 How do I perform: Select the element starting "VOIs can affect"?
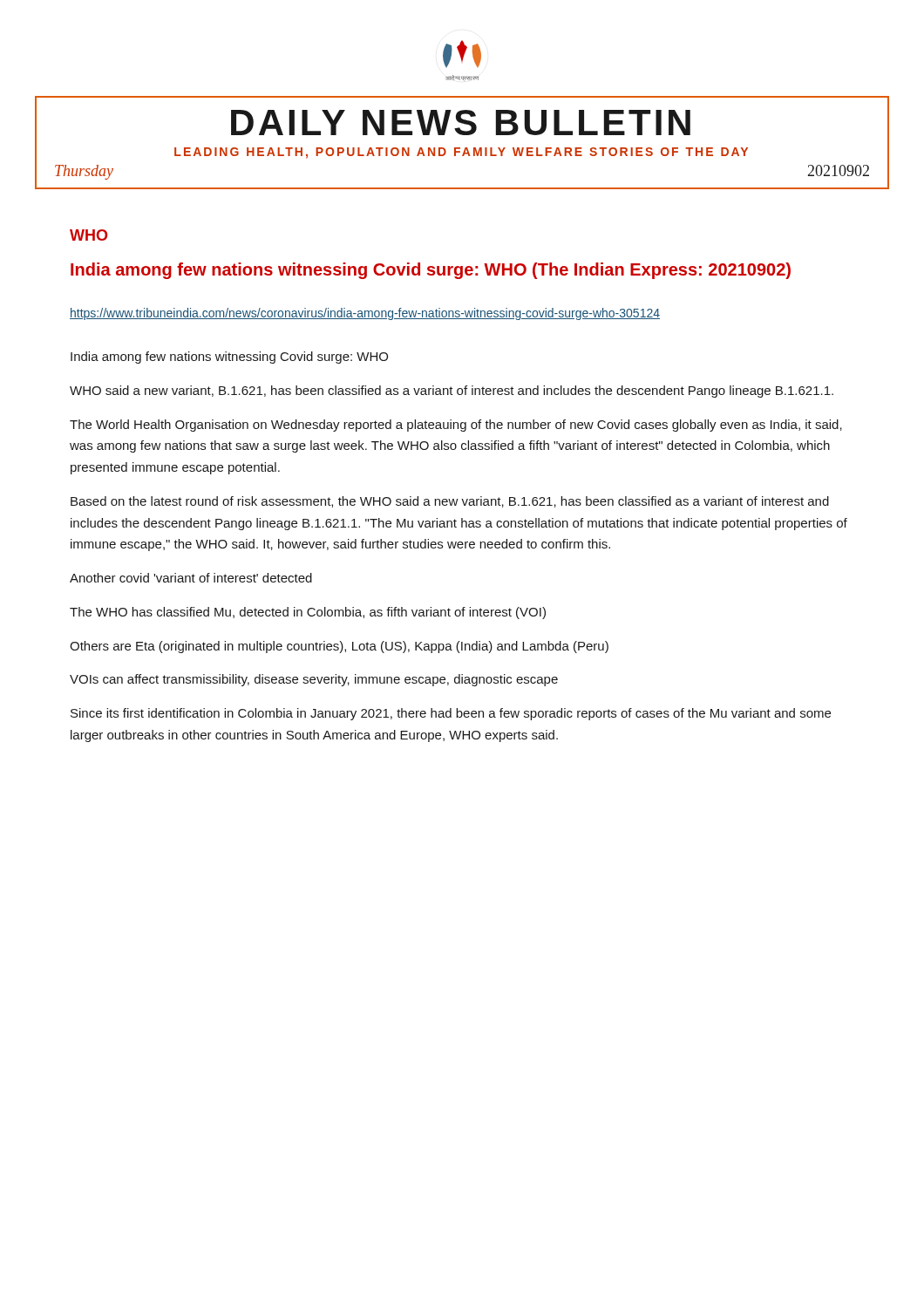(x=314, y=679)
